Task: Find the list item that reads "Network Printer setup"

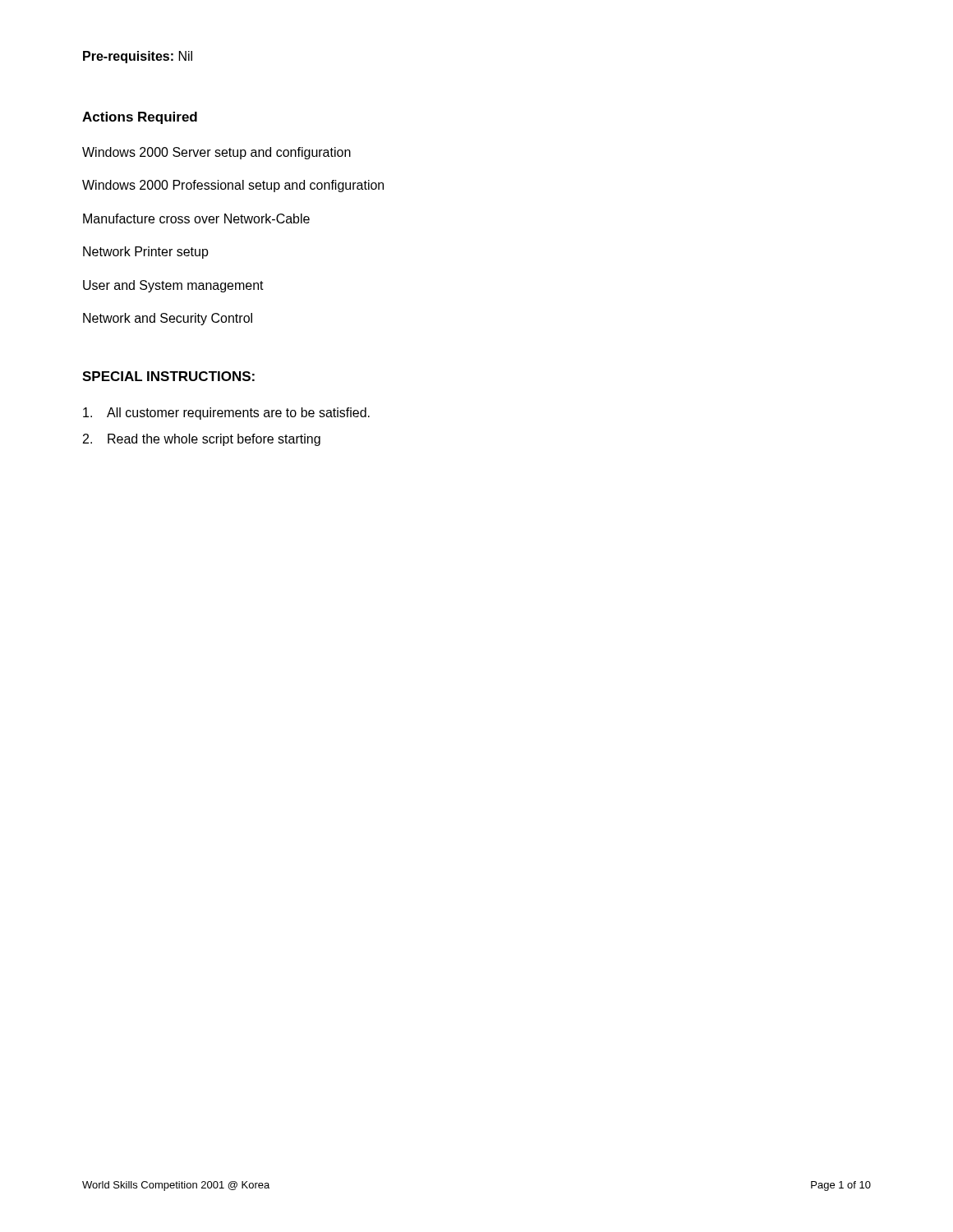Action: 145,252
